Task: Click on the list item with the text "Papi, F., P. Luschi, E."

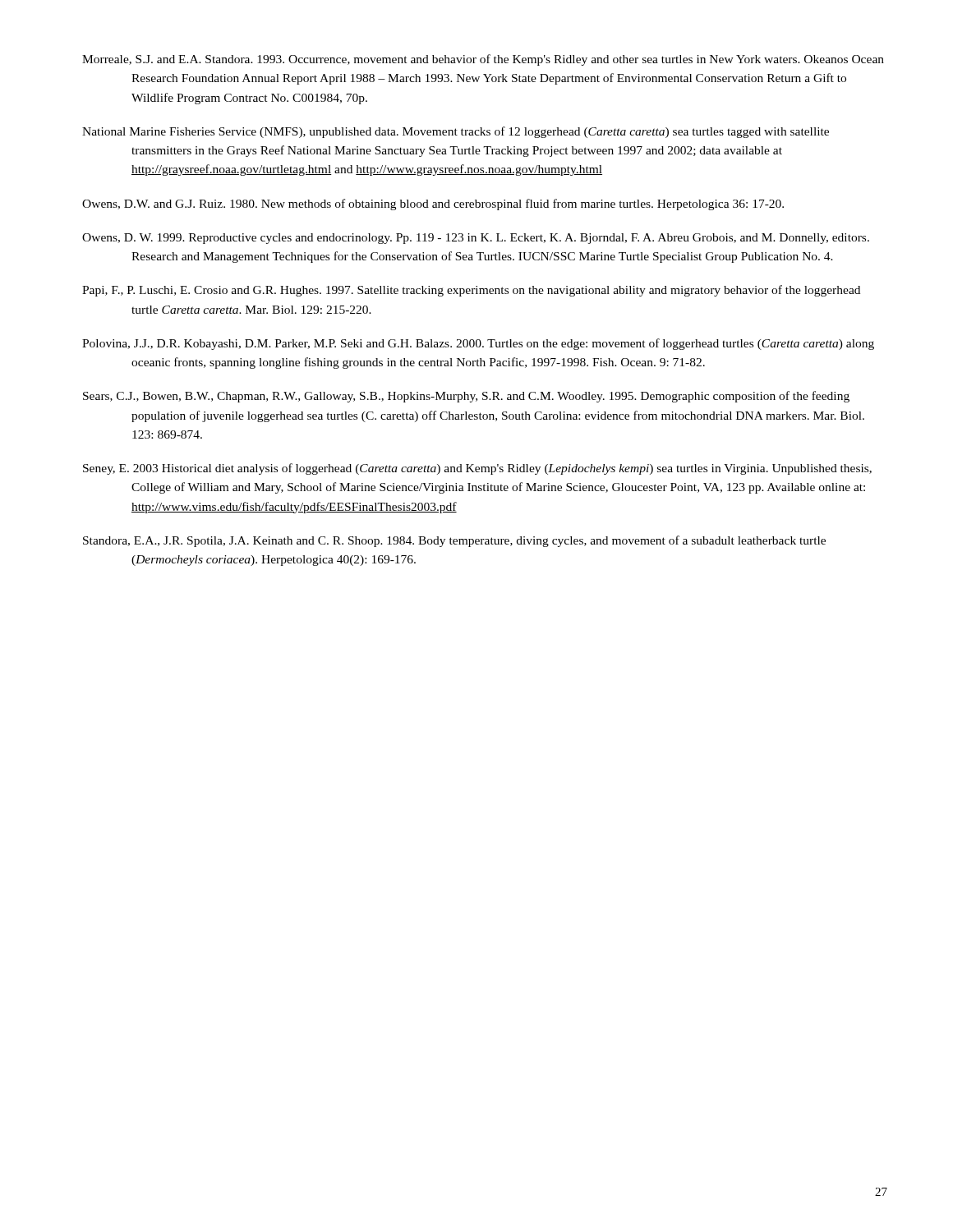Action: coord(471,299)
